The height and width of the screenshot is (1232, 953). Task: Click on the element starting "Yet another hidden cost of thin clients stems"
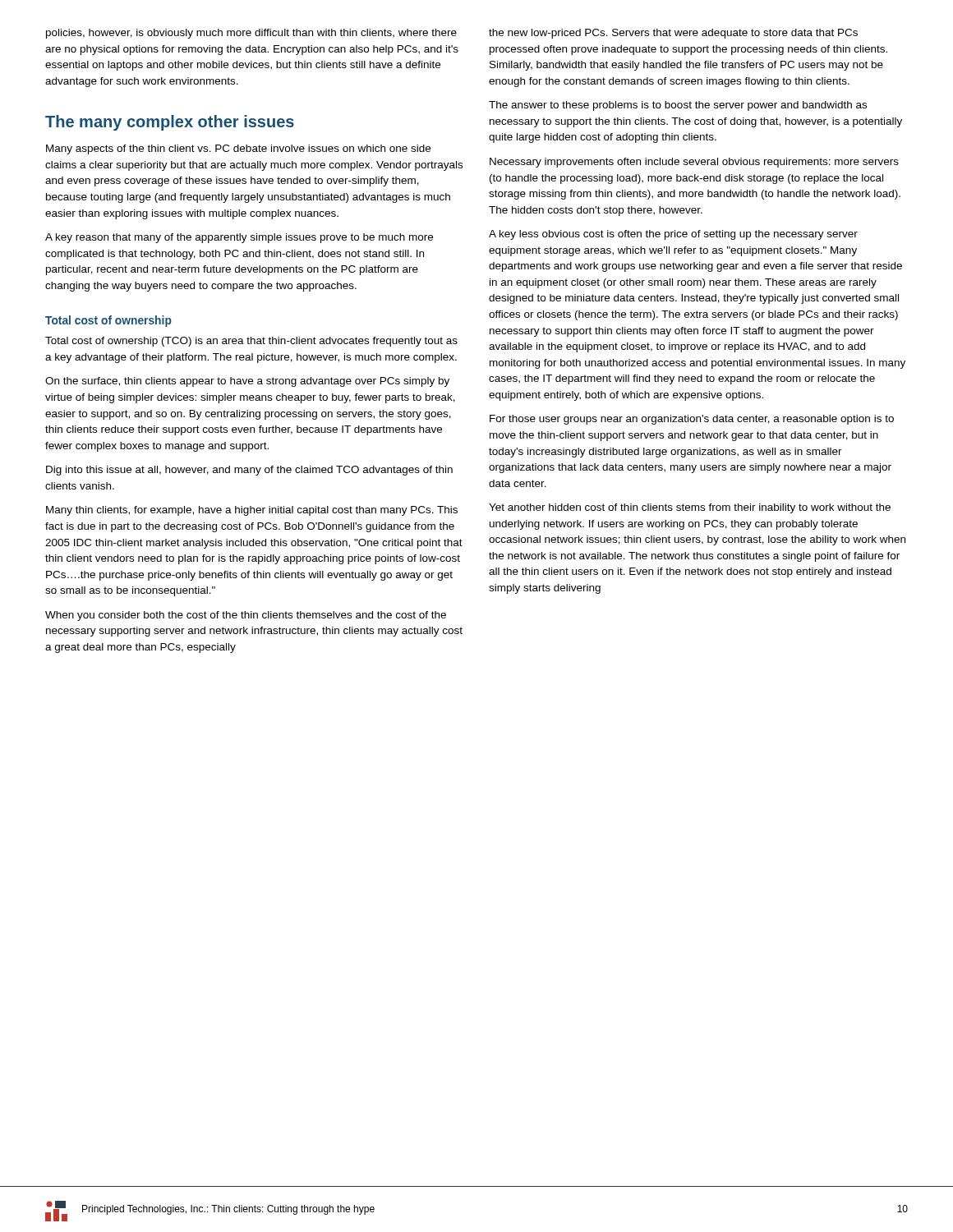[698, 548]
